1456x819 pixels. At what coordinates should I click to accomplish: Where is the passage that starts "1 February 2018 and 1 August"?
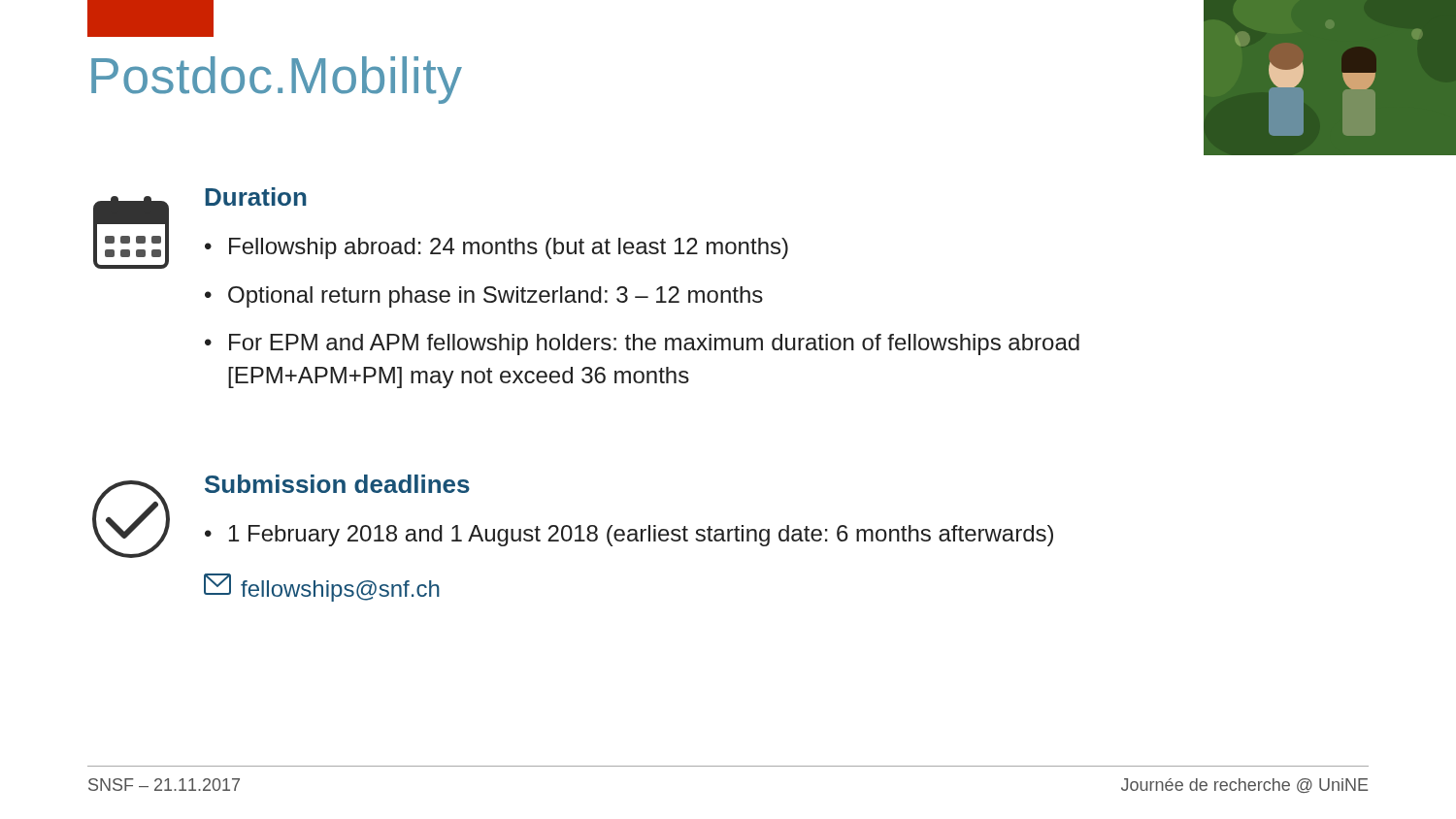tap(641, 533)
